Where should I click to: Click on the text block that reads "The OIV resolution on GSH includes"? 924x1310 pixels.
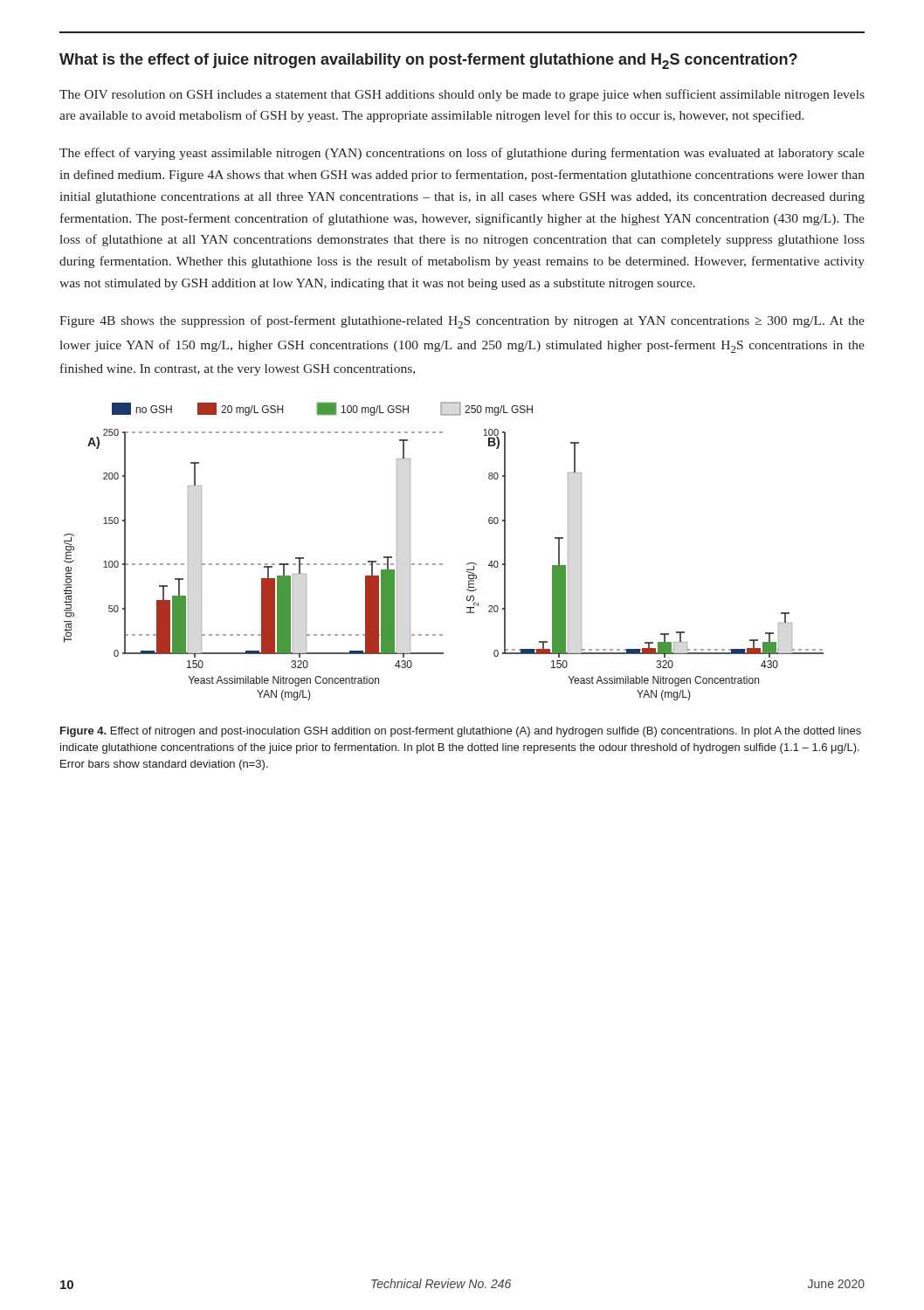coord(462,104)
